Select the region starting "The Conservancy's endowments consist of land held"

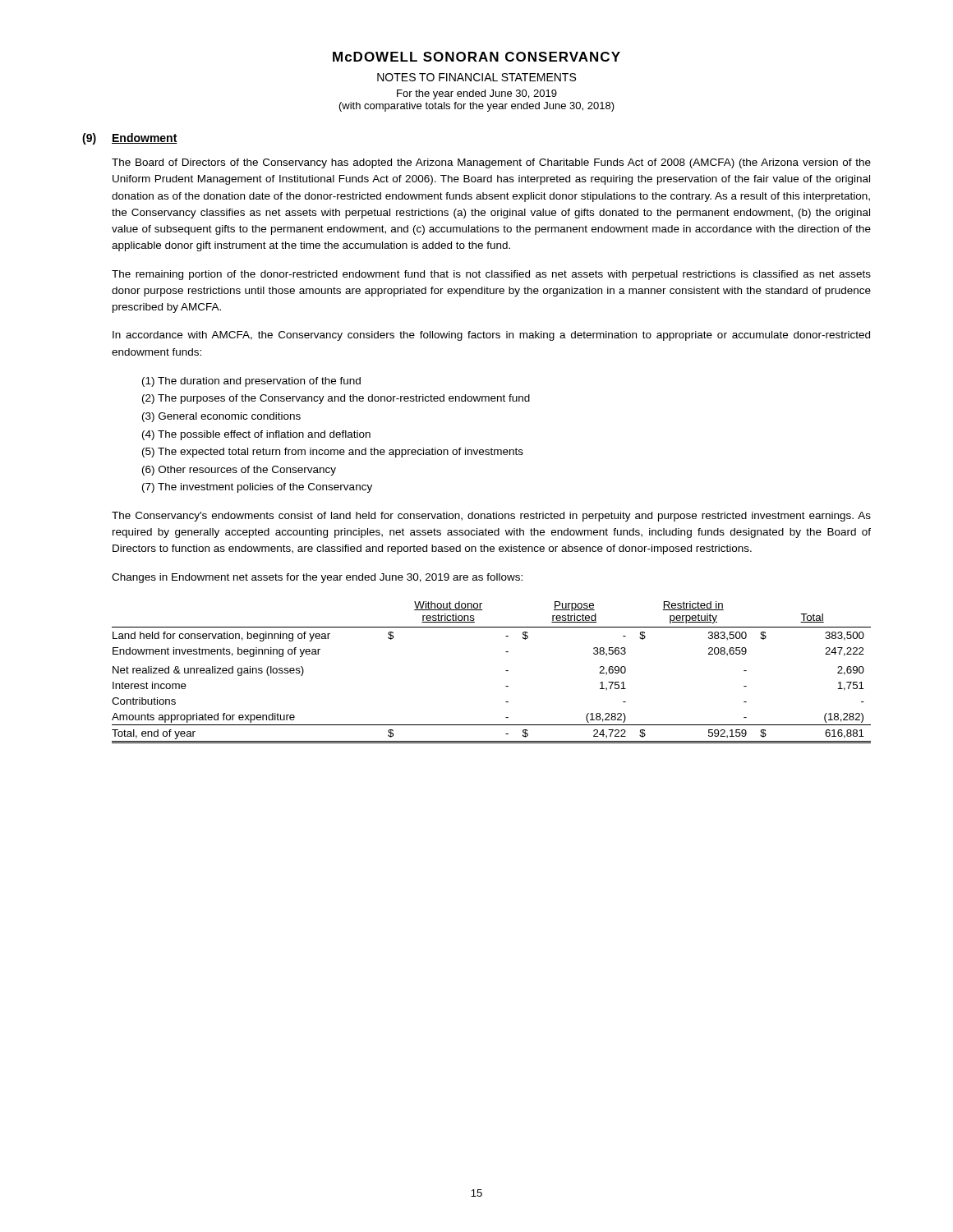(491, 532)
